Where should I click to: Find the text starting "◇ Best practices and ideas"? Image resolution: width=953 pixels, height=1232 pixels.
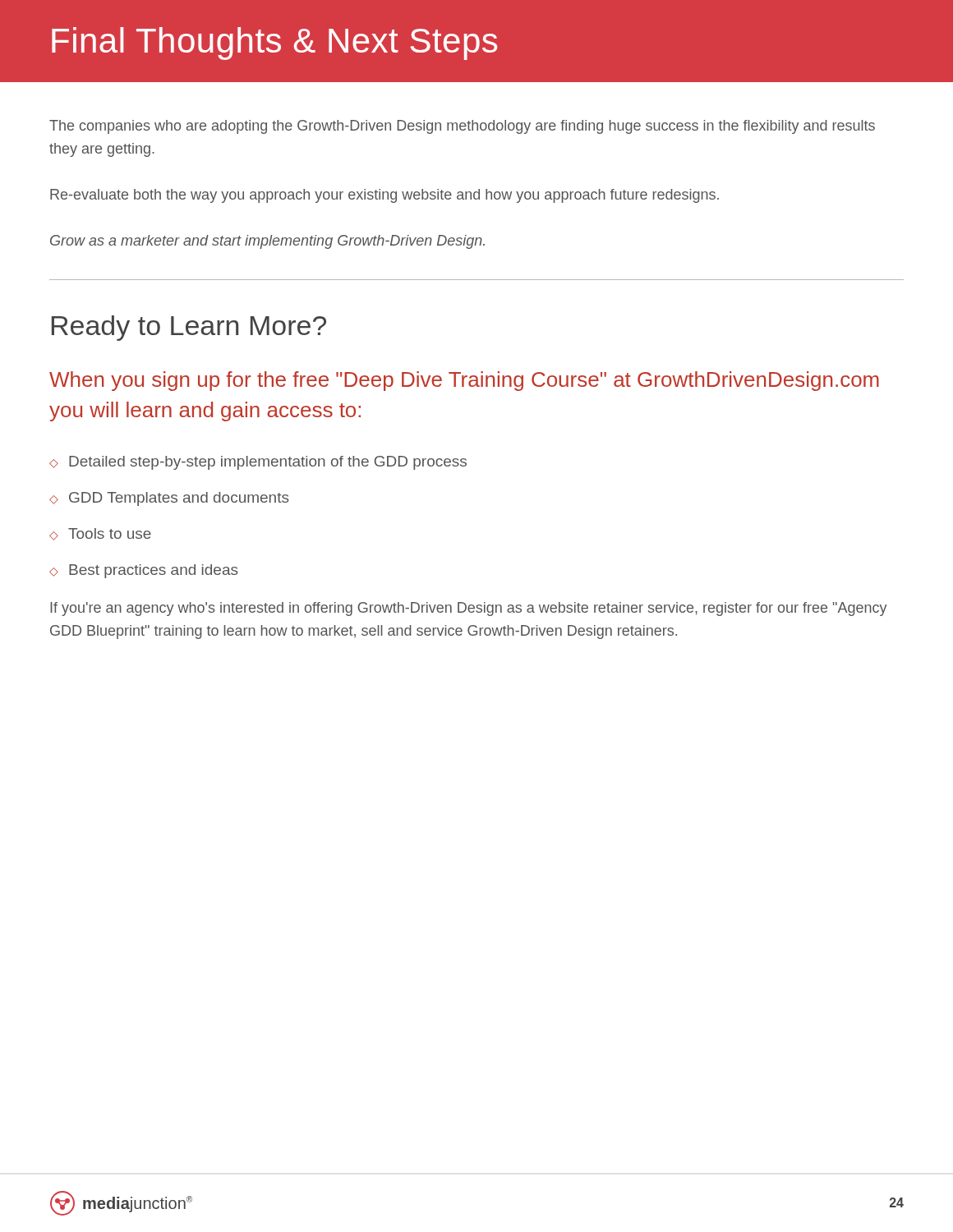coord(144,570)
